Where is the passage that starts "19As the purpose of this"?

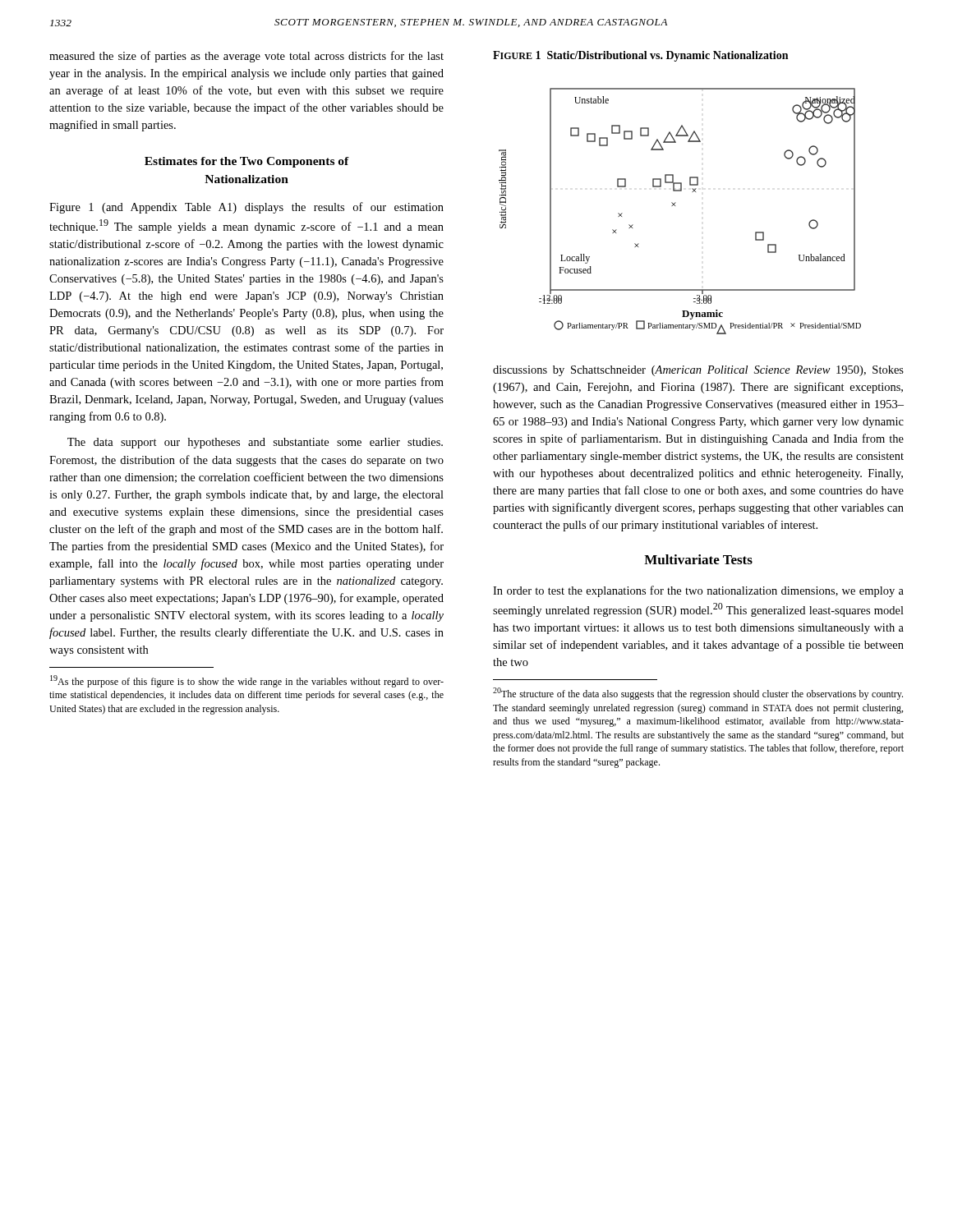pos(246,694)
